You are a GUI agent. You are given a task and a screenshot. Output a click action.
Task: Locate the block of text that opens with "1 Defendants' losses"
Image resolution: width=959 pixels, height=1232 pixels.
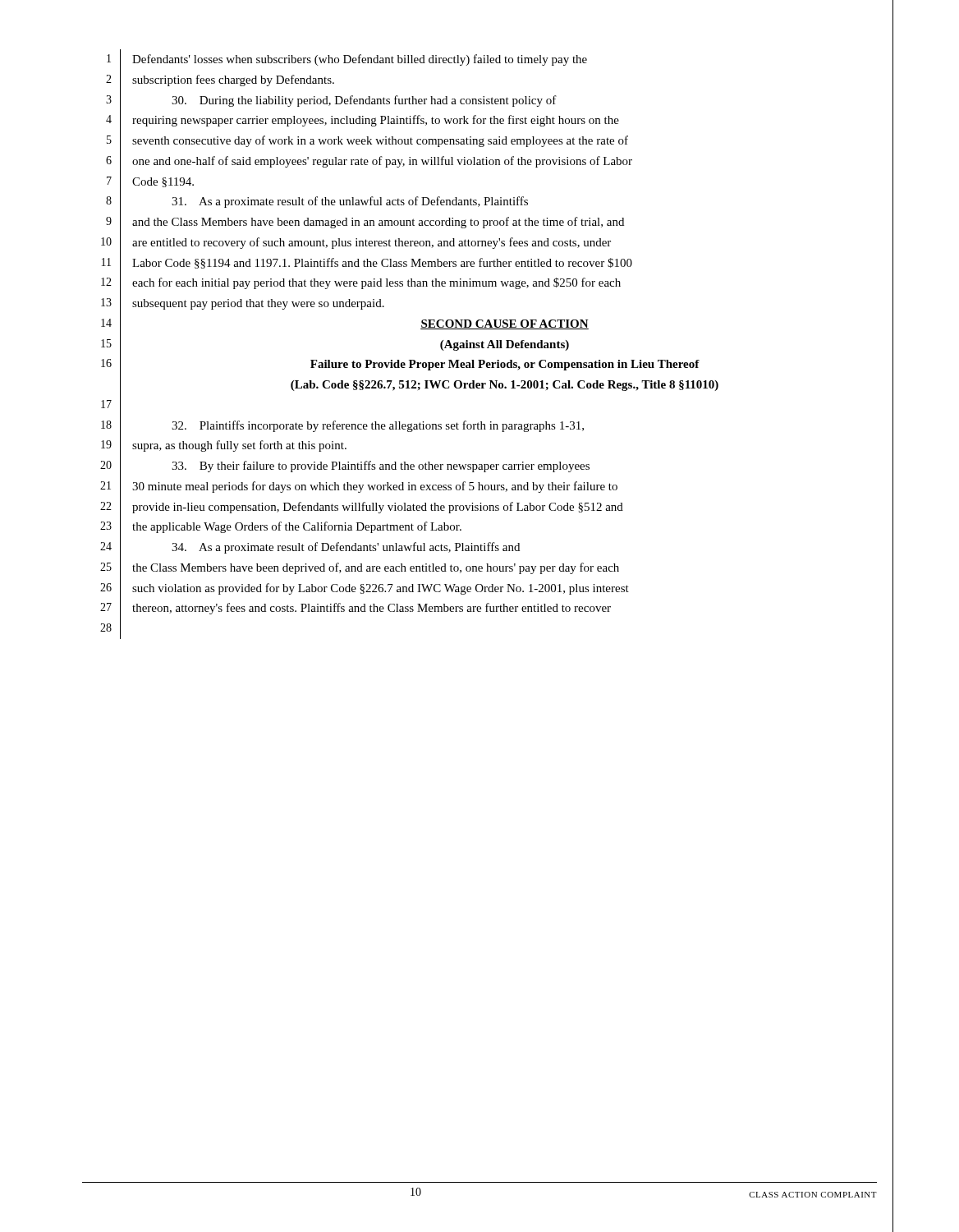click(480, 59)
